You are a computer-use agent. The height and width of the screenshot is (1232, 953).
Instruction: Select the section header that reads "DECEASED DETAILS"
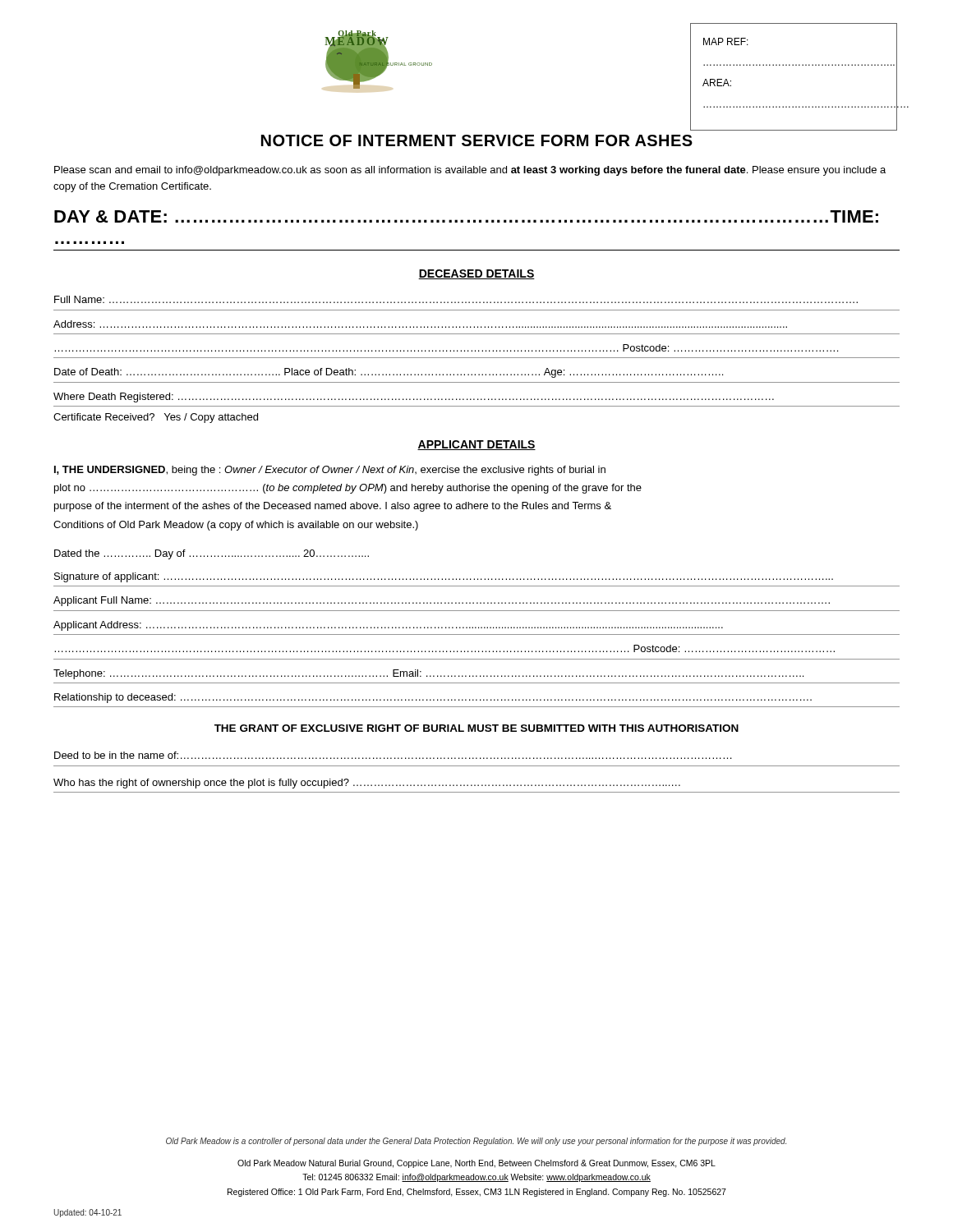pos(476,274)
